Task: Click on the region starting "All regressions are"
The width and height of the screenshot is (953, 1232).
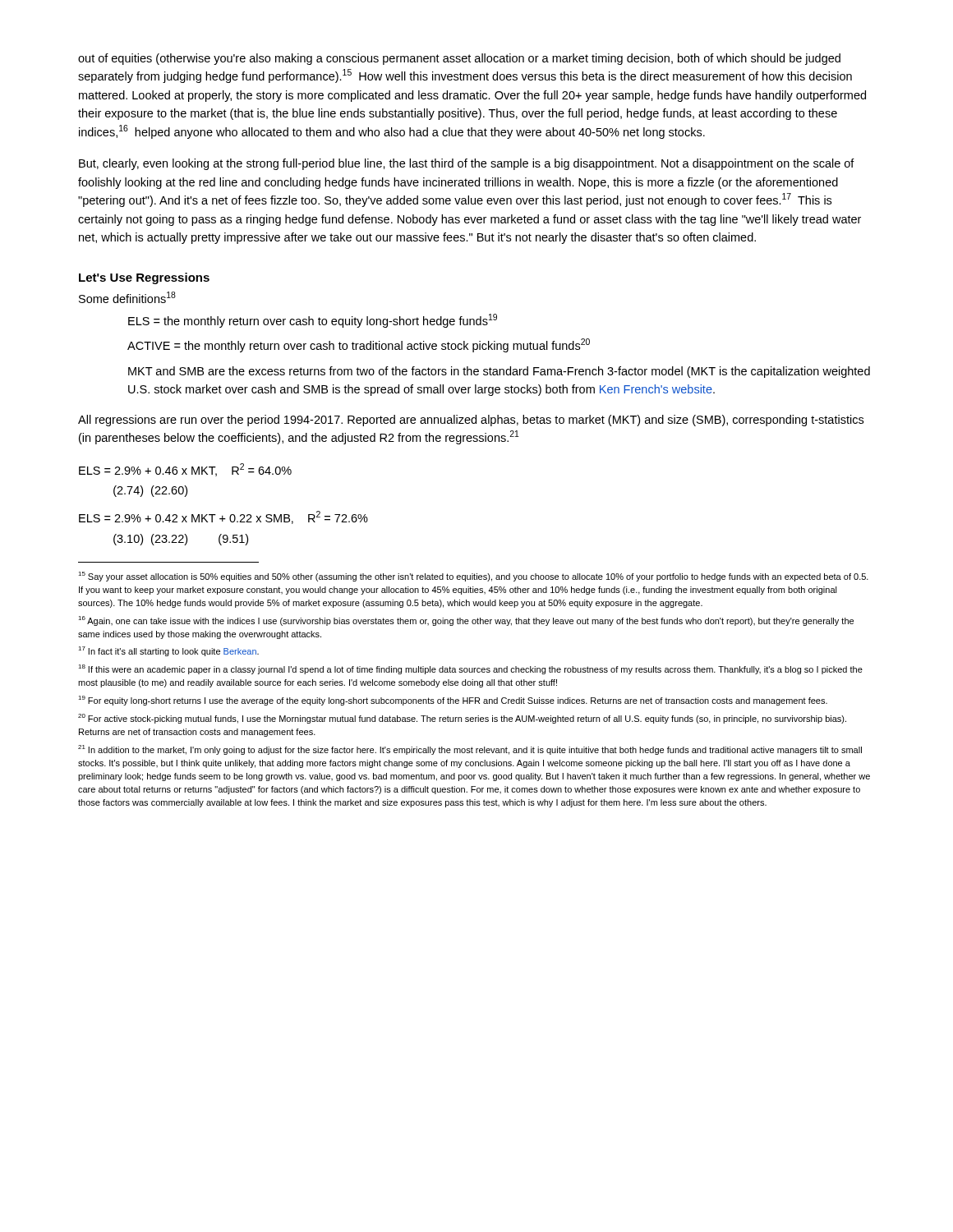Action: pyautogui.click(x=476, y=429)
